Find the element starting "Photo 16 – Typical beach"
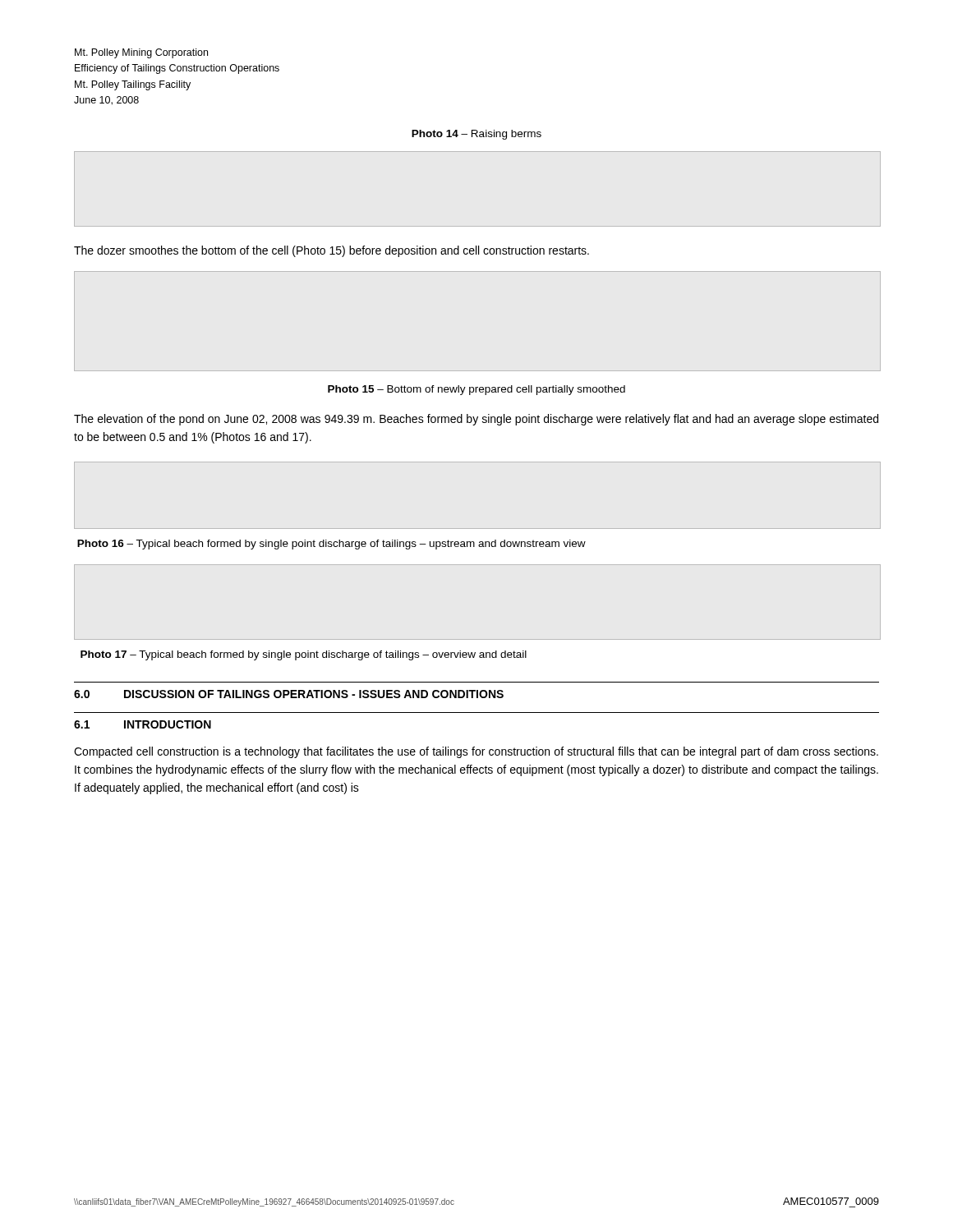Viewport: 953px width, 1232px height. [x=476, y=543]
